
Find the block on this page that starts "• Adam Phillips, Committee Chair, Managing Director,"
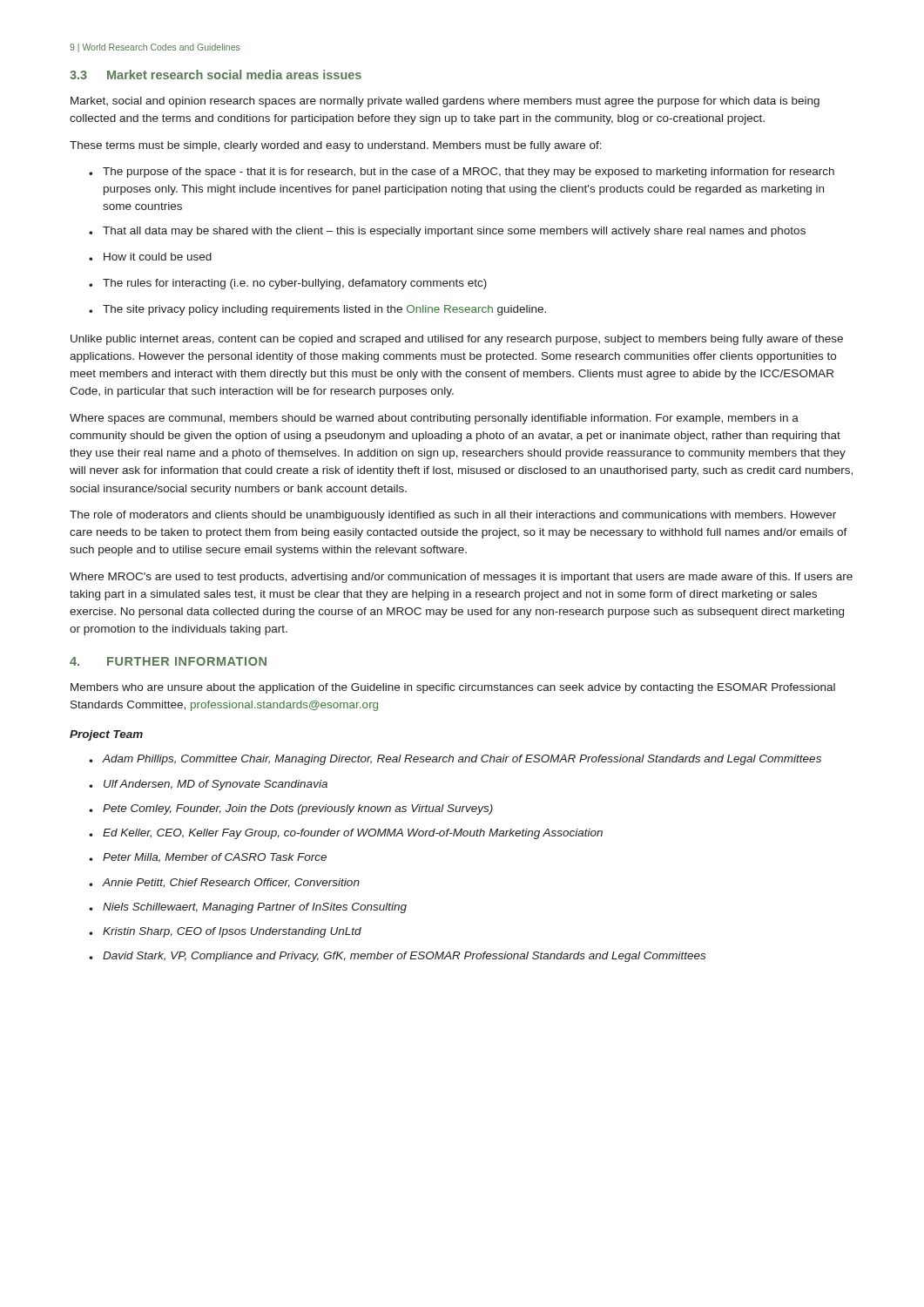(455, 761)
